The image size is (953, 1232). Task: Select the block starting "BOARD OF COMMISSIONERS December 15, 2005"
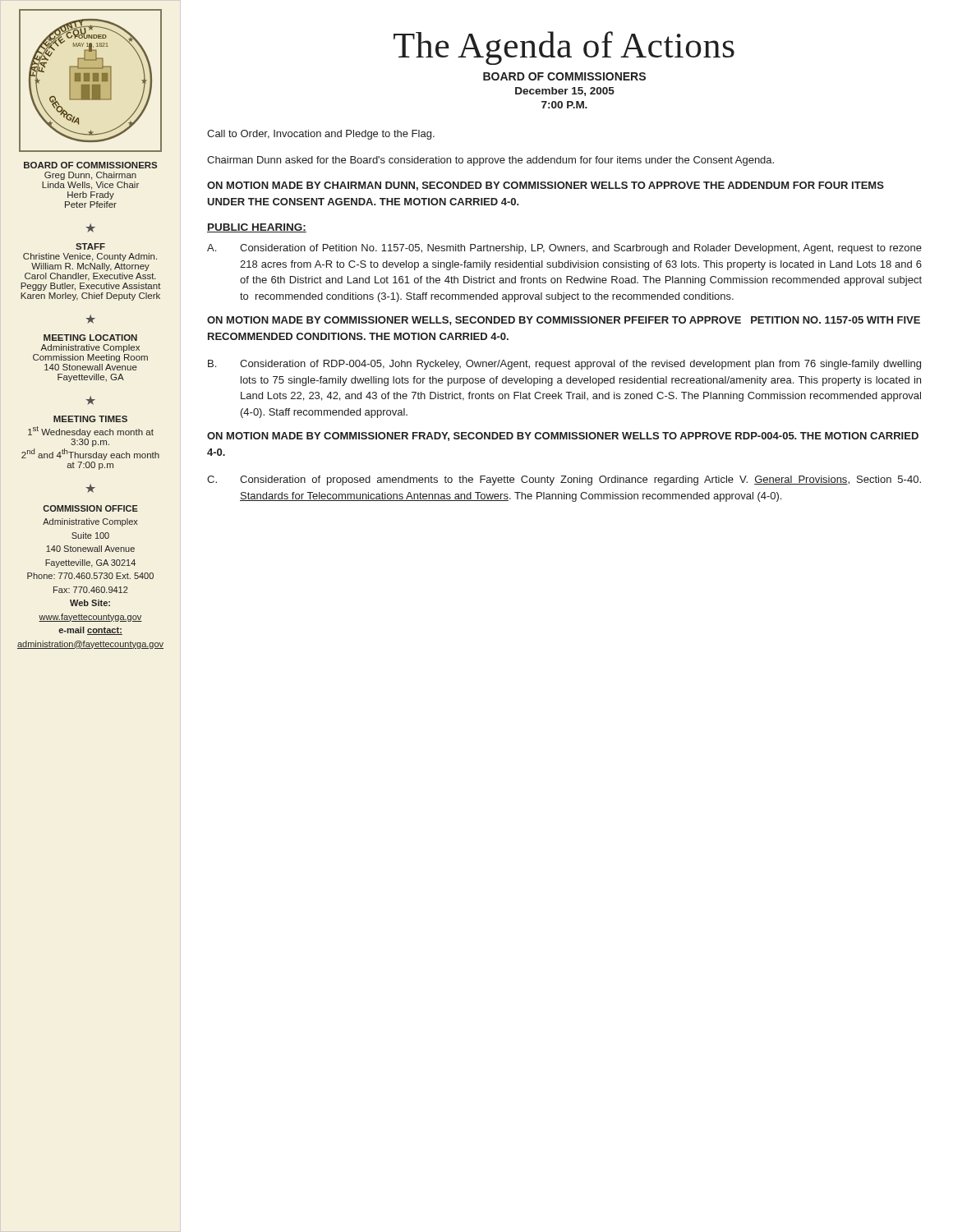[x=564, y=90]
